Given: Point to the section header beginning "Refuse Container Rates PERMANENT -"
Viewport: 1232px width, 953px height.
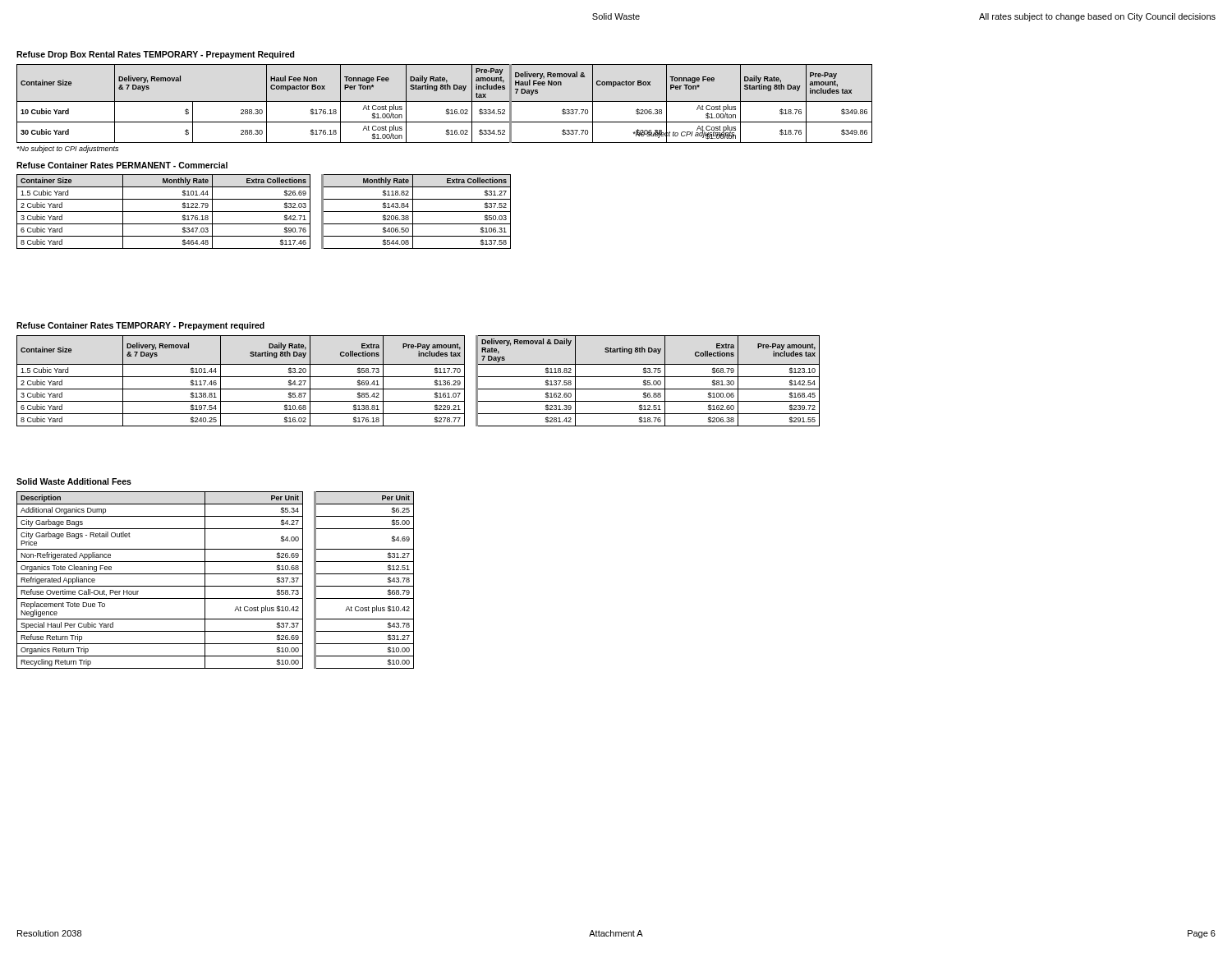Looking at the screenshot, I should click(x=122, y=165).
